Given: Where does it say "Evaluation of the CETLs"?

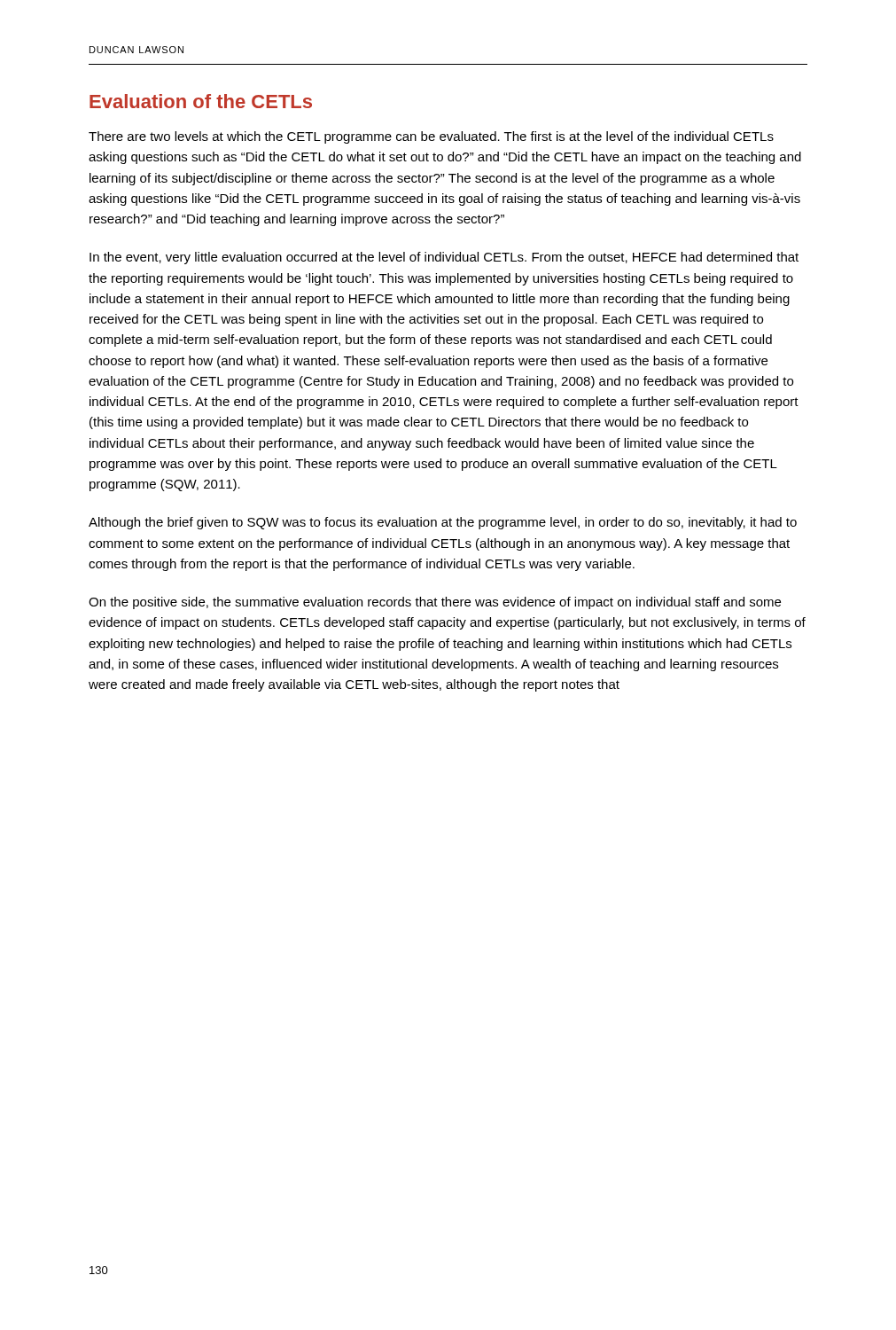Looking at the screenshot, I should 201,101.
